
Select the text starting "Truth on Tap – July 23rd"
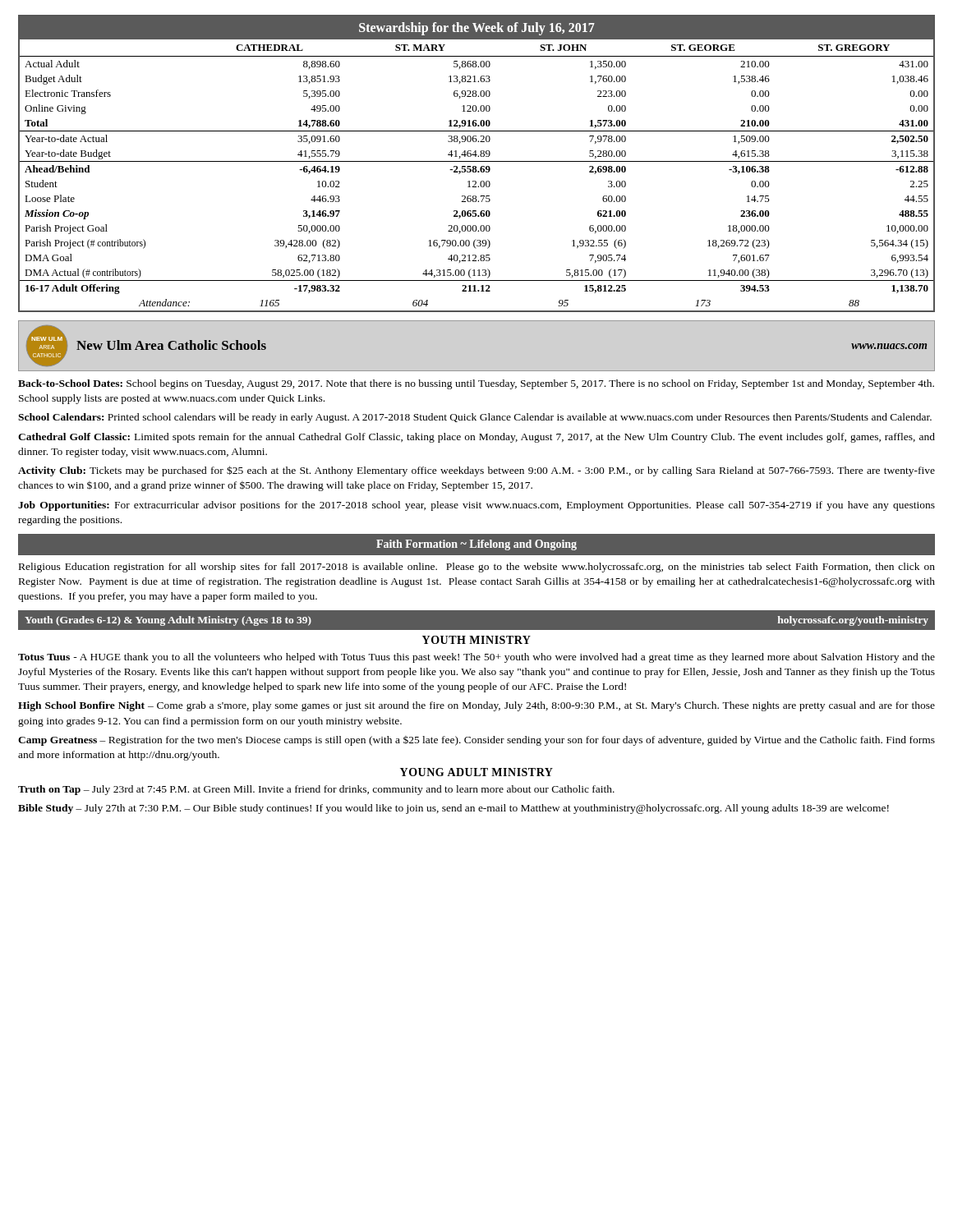pyautogui.click(x=316, y=789)
